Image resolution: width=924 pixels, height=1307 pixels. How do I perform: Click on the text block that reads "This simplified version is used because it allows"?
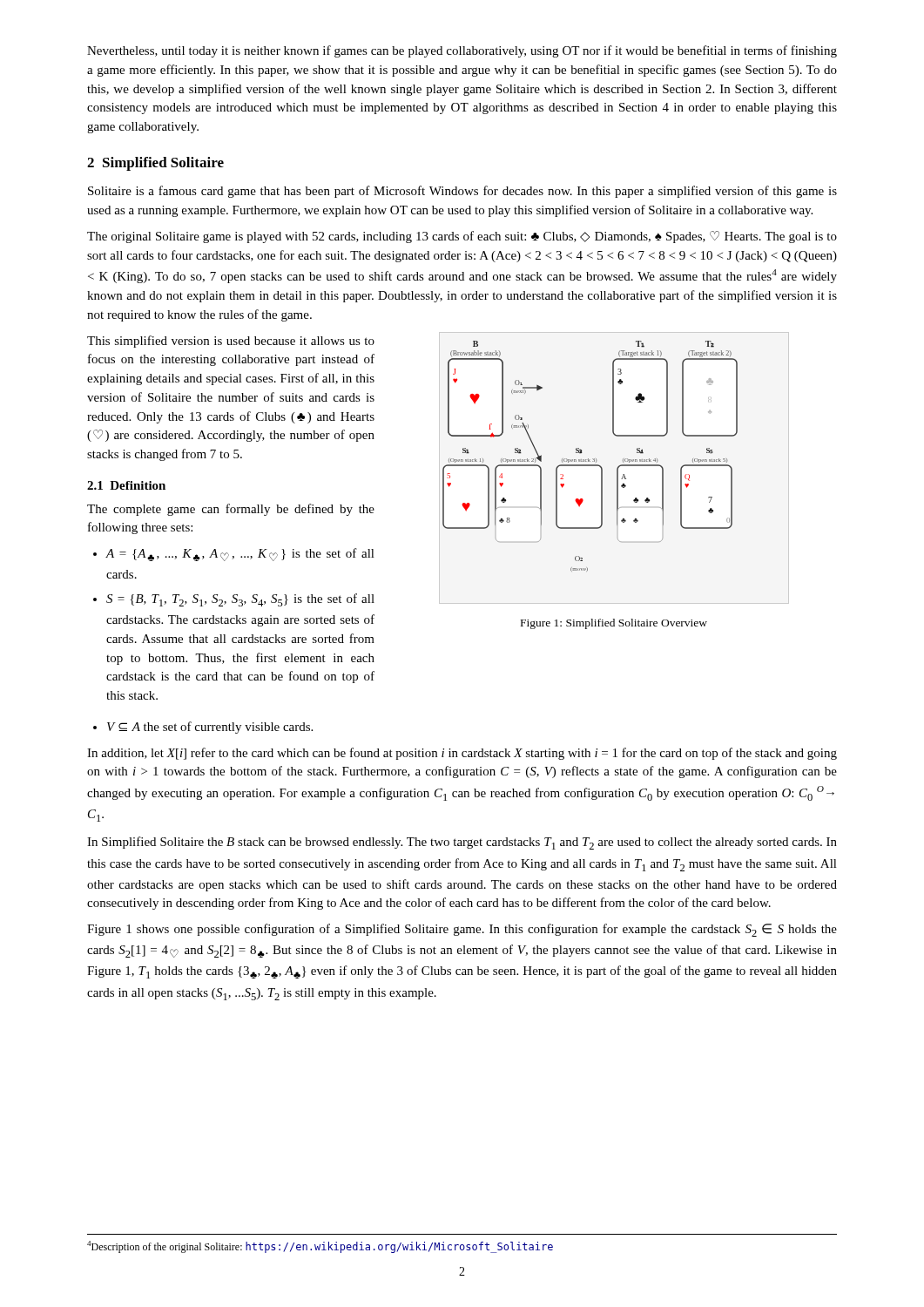point(231,398)
